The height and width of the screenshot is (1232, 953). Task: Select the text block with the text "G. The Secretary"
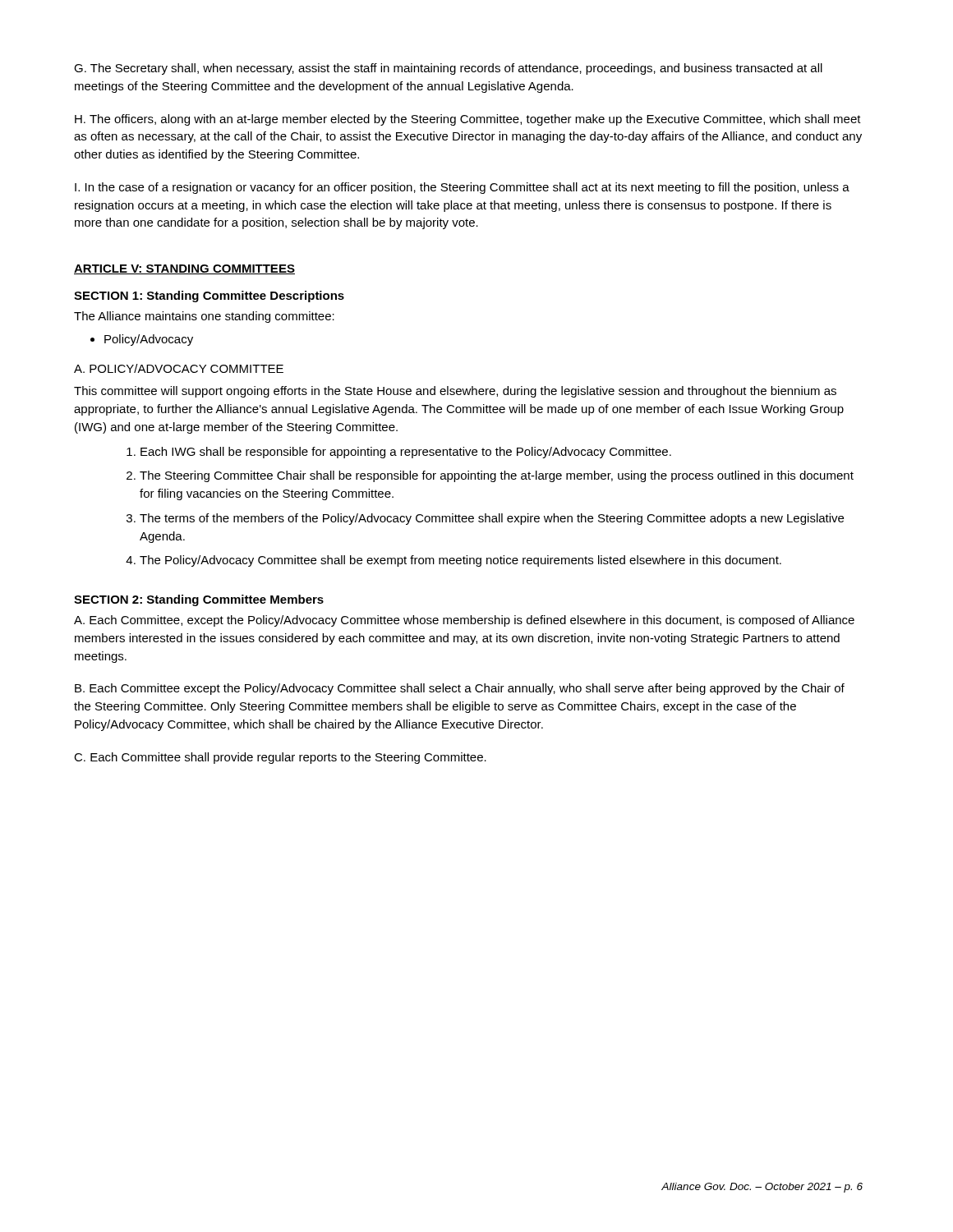(x=448, y=77)
